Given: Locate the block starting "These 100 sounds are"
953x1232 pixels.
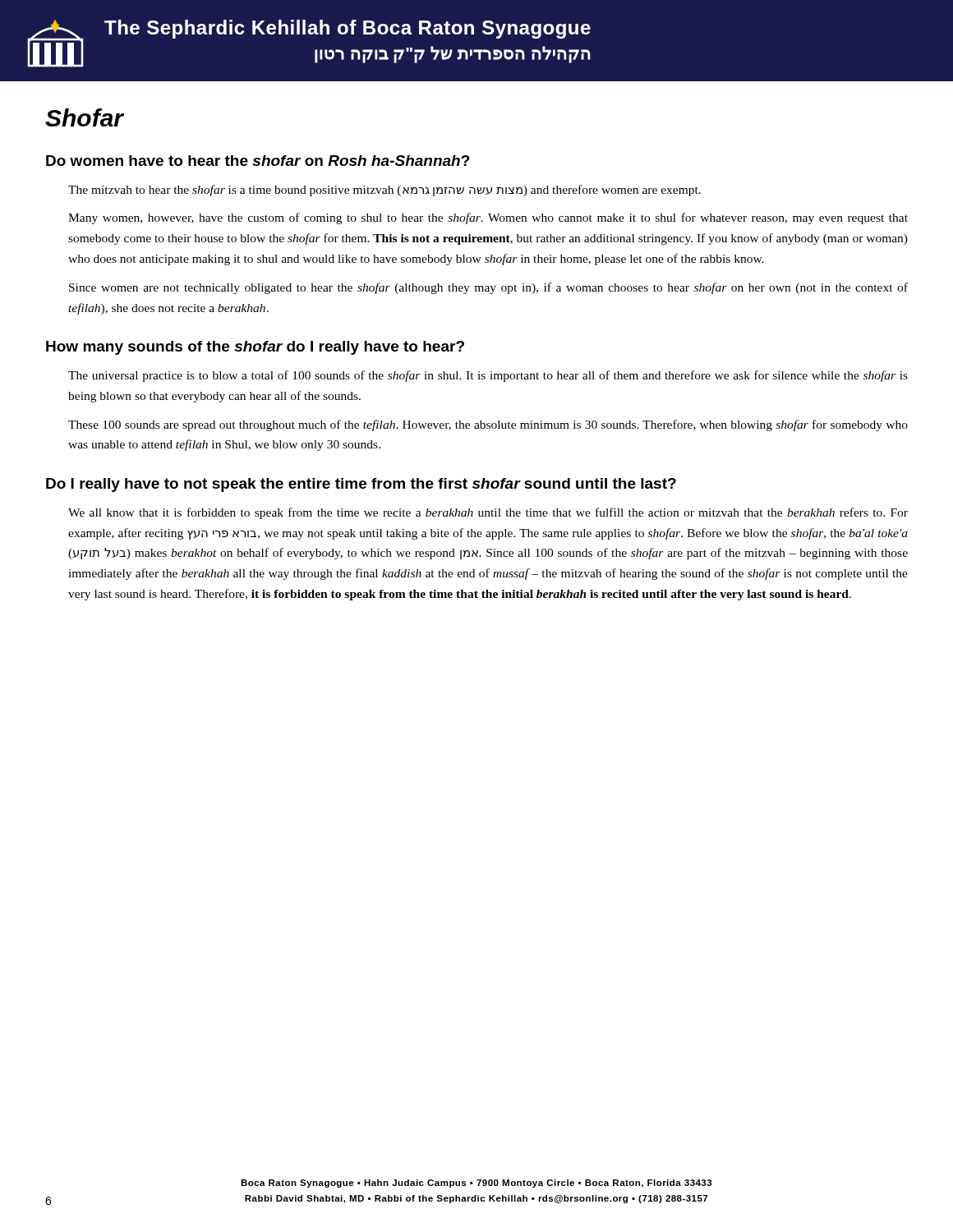Looking at the screenshot, I should [476, 435].
